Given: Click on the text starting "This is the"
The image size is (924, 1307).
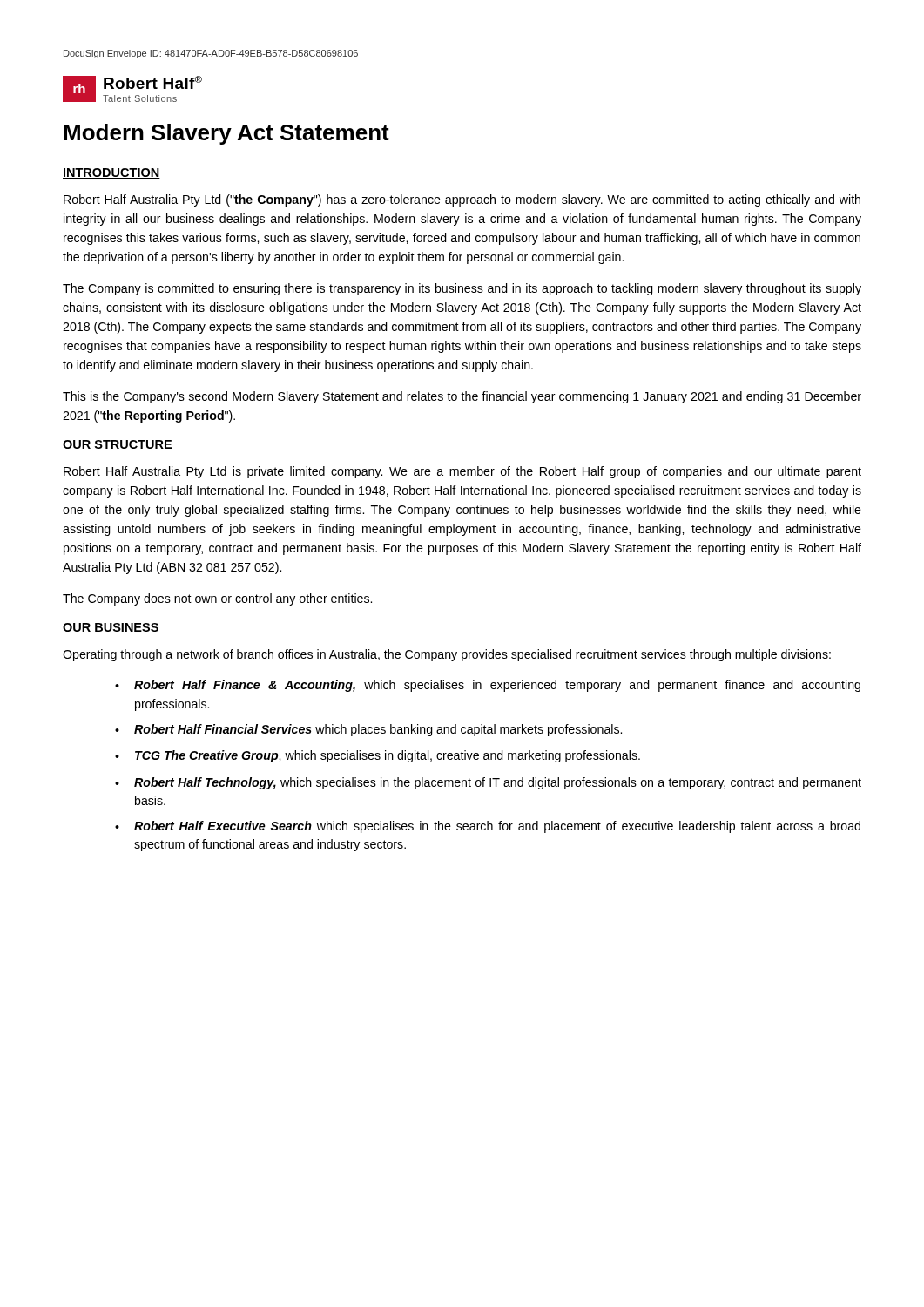Looking at the screenshot, I should tap(462, 406).
